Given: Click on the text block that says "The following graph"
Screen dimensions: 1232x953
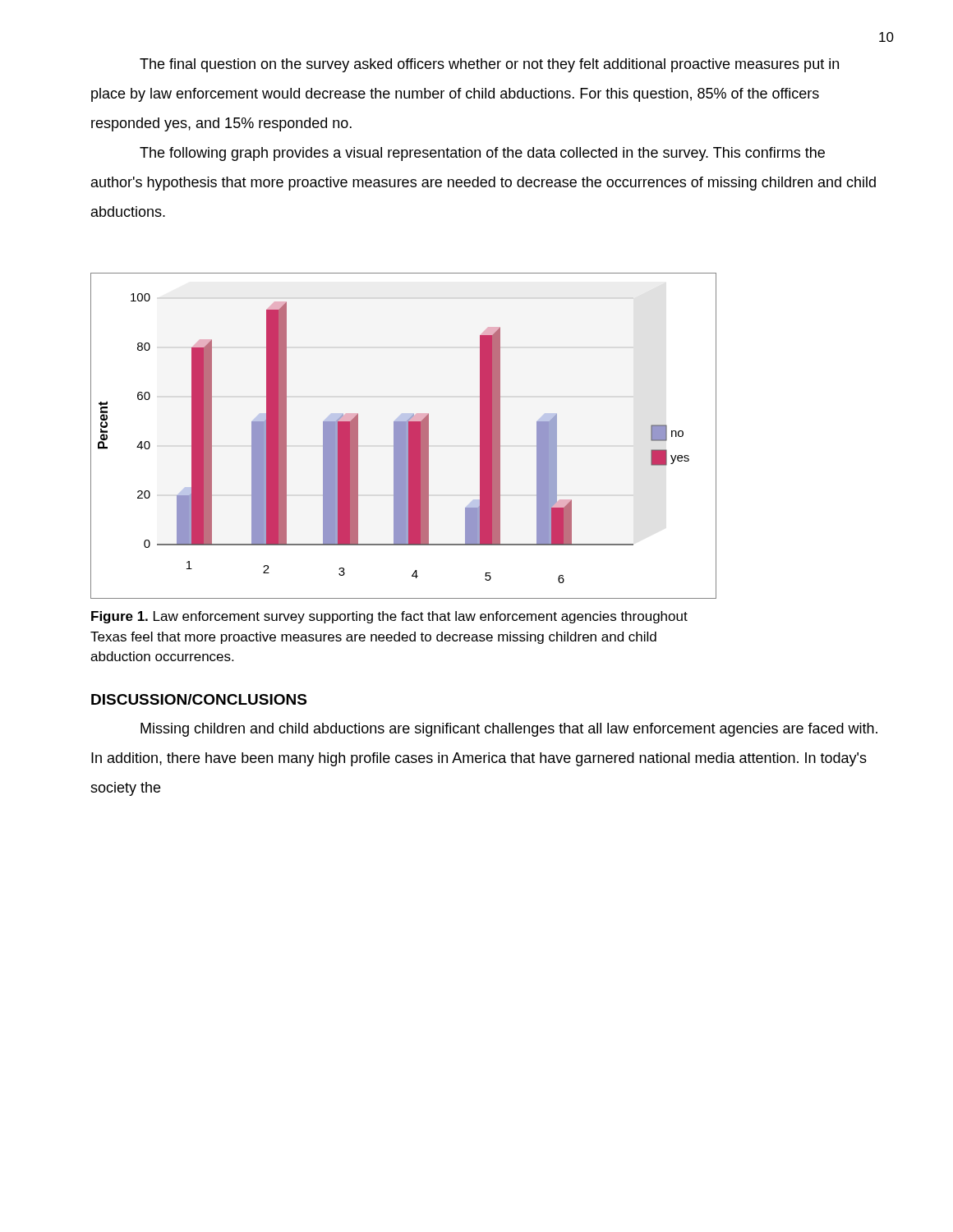Looking at the screenshot, I should [x=485, y=182].
